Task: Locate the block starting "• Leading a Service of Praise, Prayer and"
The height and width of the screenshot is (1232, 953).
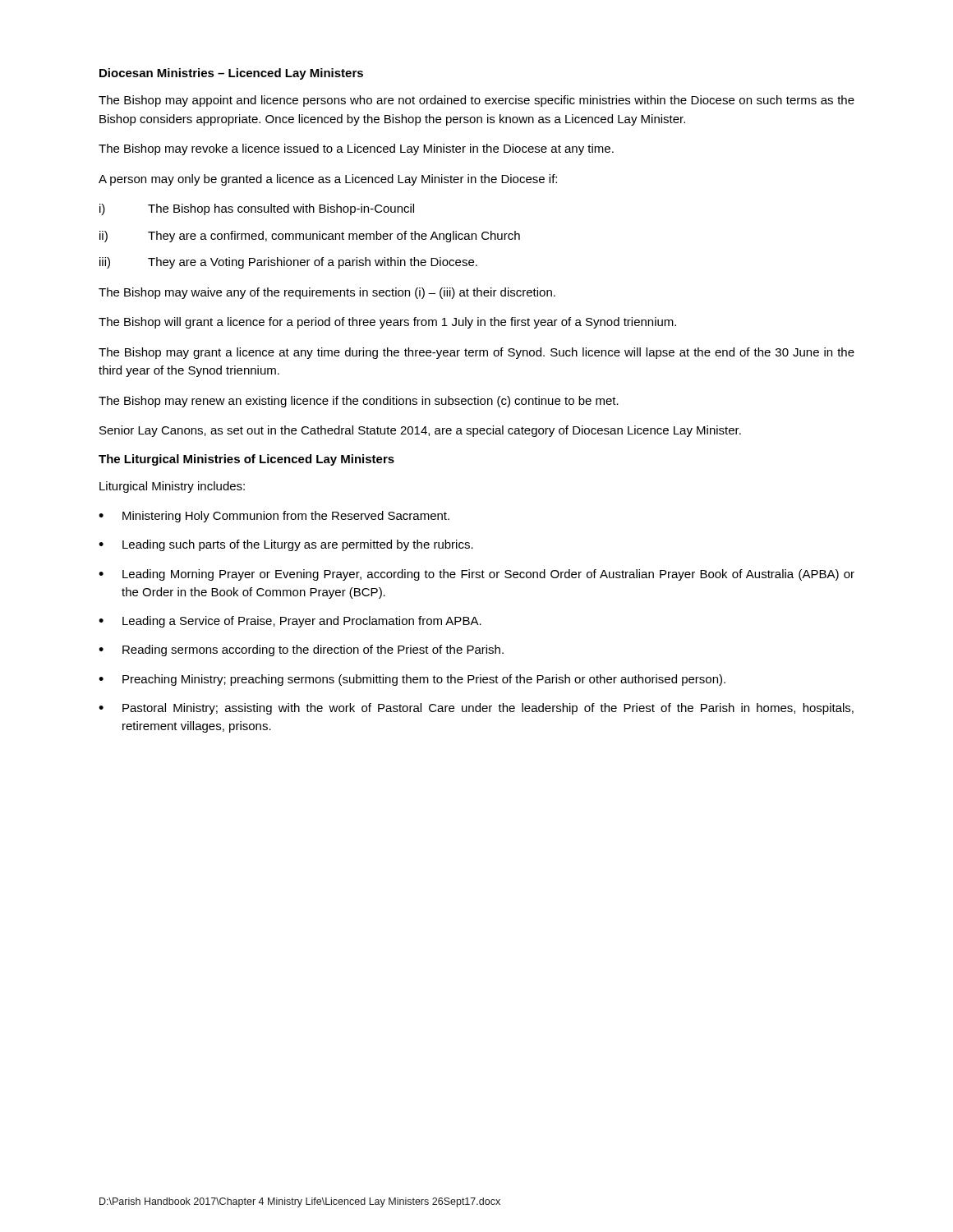Action: [x=476, y=621]
